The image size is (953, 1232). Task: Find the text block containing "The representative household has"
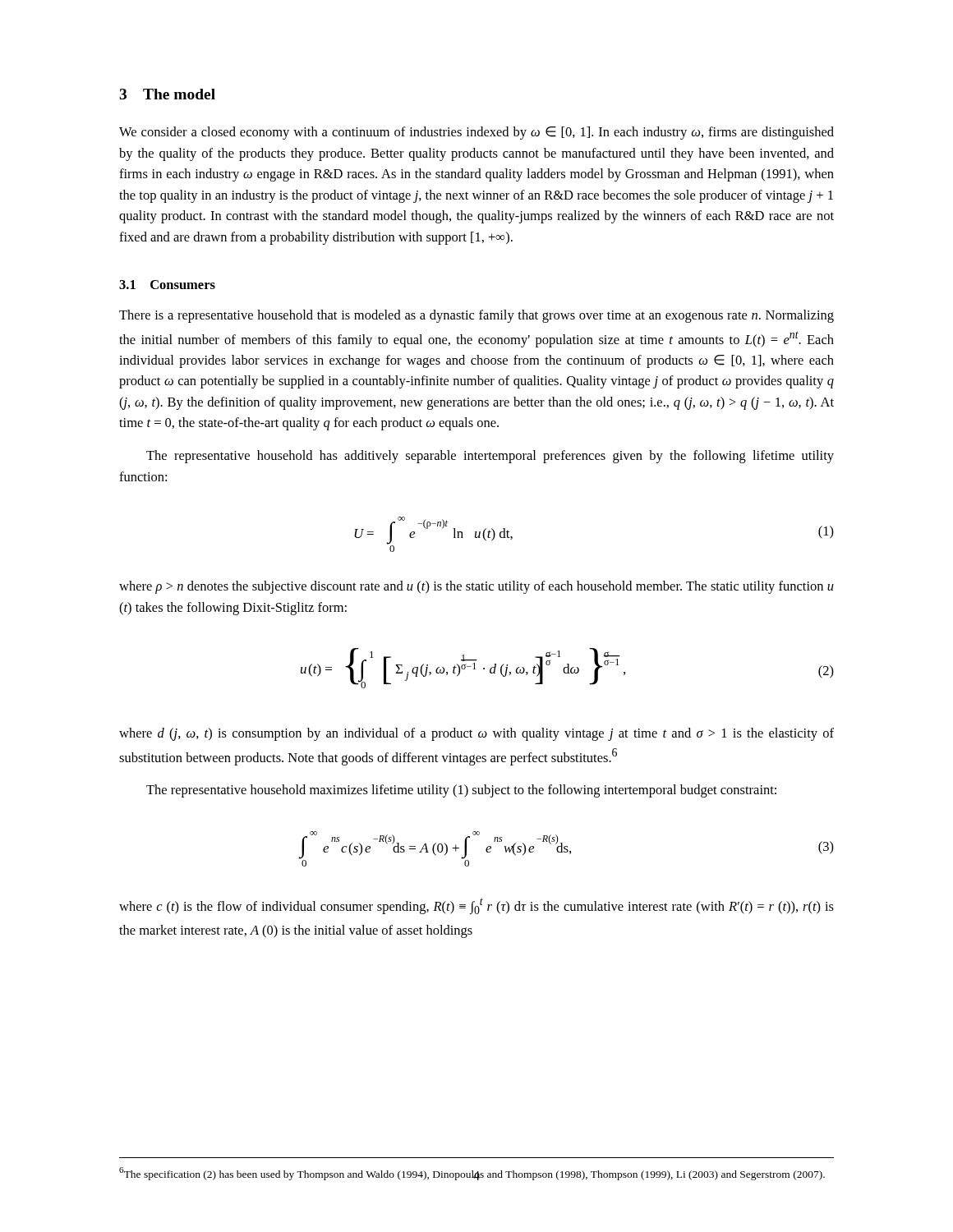476,466
